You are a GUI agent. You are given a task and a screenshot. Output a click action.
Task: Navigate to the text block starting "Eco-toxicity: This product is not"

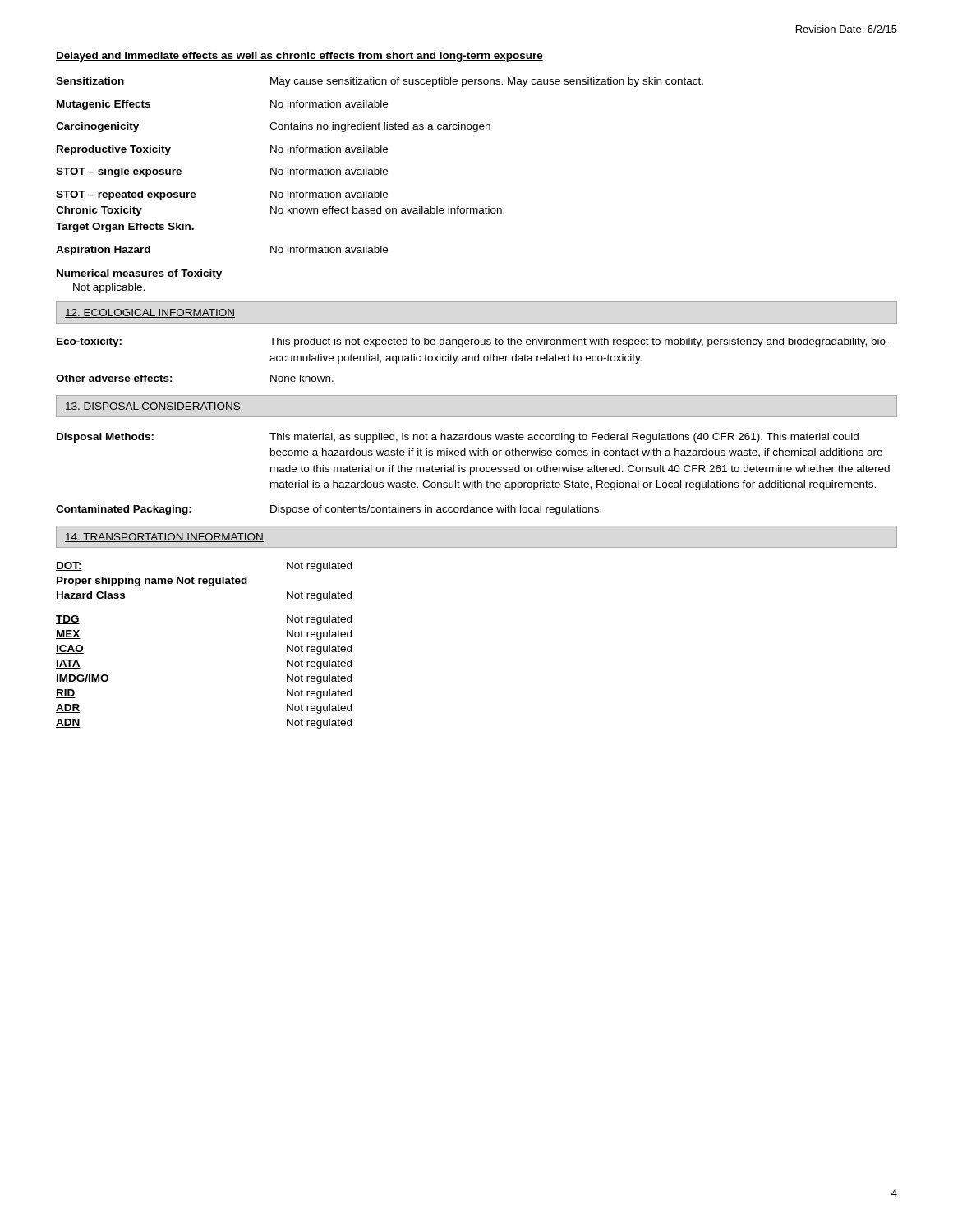tap(476, 350)
